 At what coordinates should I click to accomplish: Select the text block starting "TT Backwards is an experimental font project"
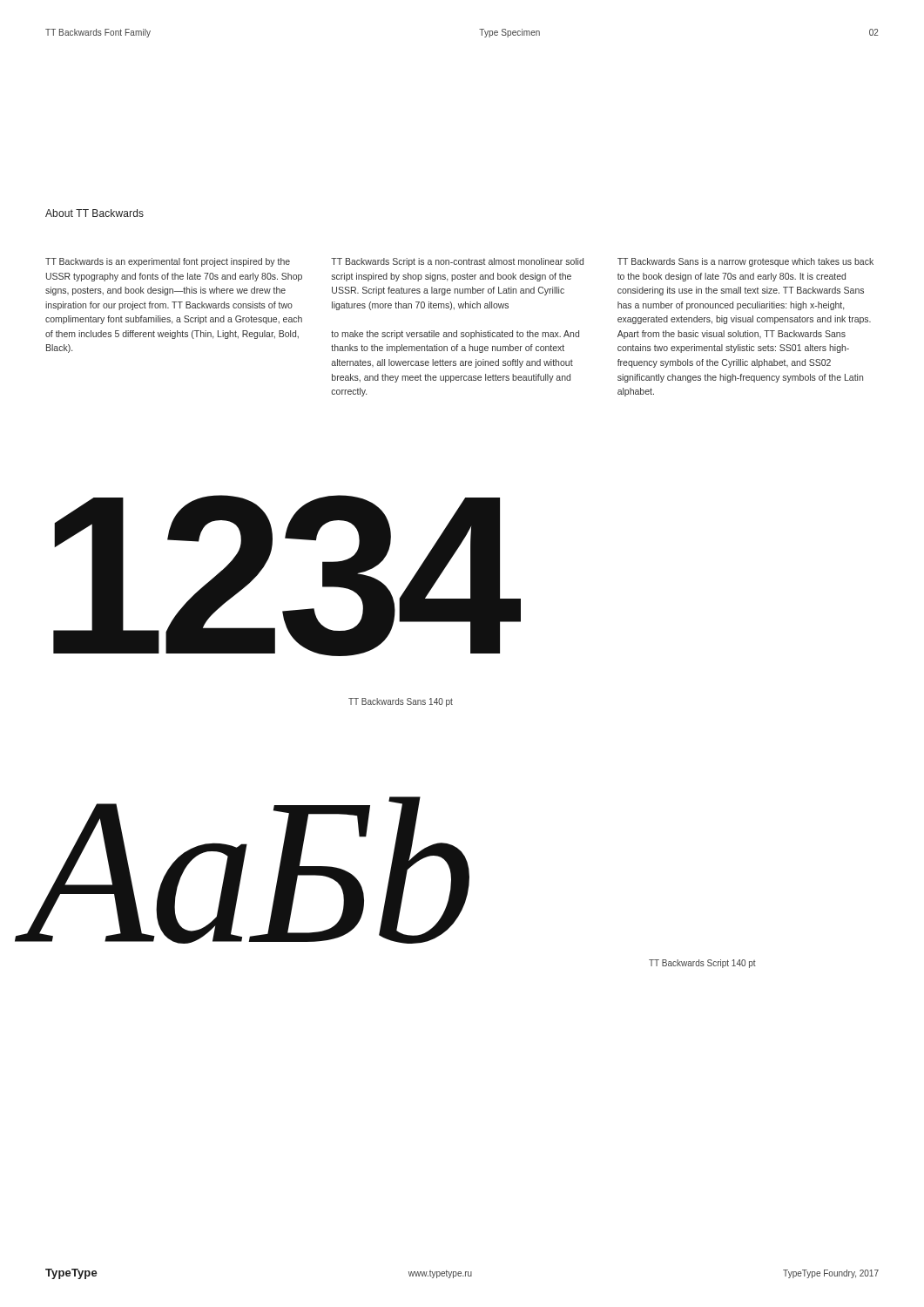[x=174, y=305]
